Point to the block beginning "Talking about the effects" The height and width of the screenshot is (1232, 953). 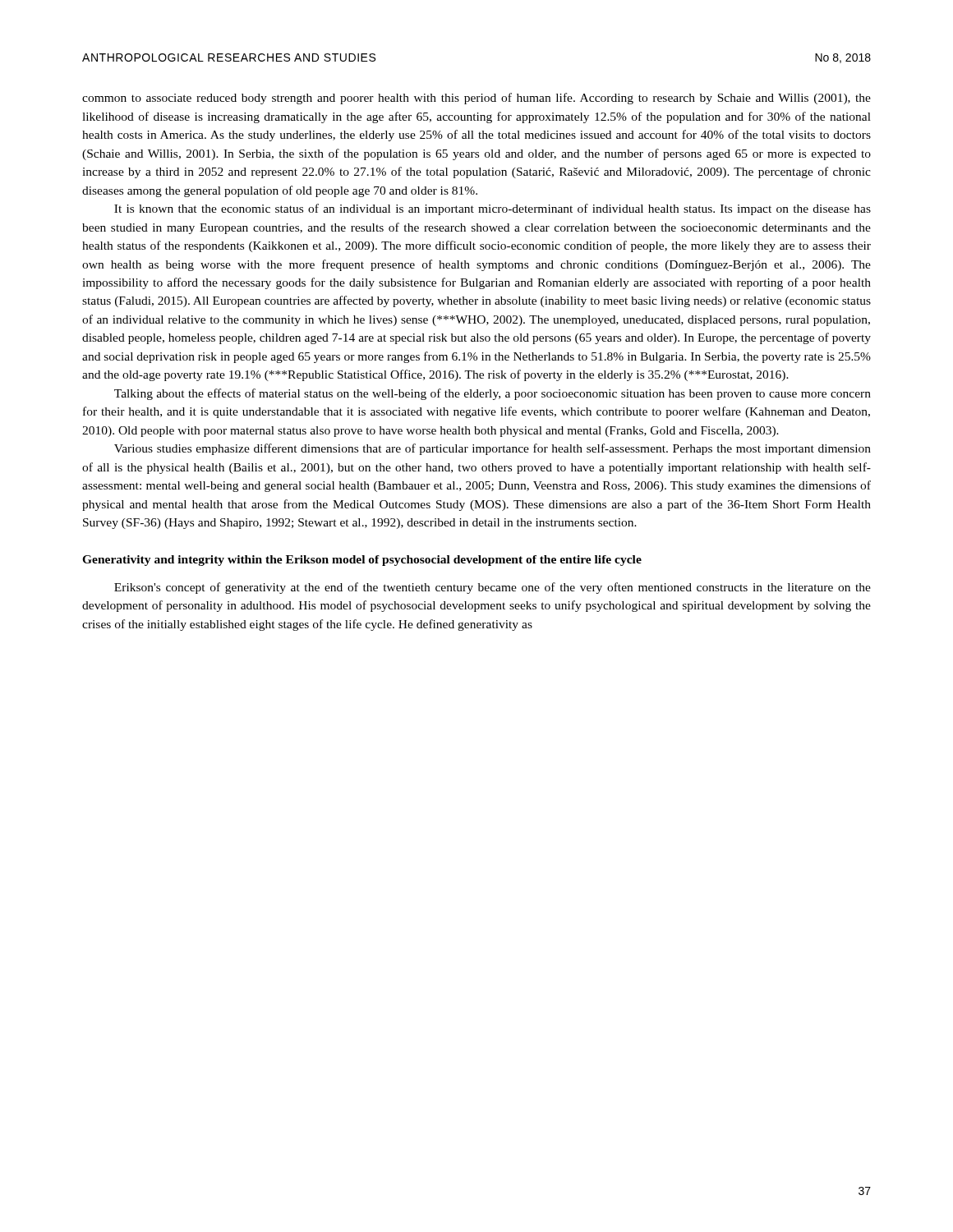(x=476, y=412)
